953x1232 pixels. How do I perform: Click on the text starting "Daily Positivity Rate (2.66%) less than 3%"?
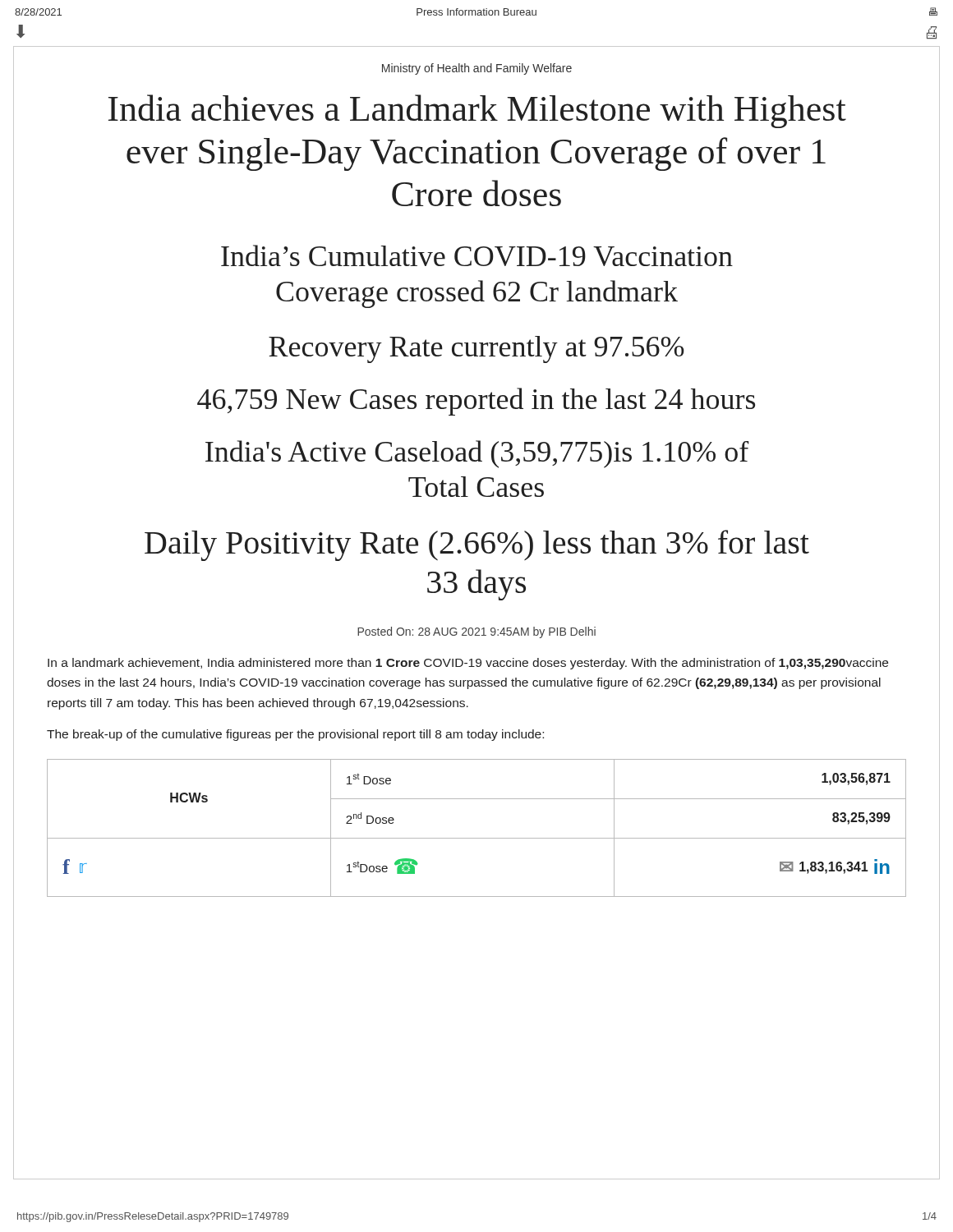[476, 563]
